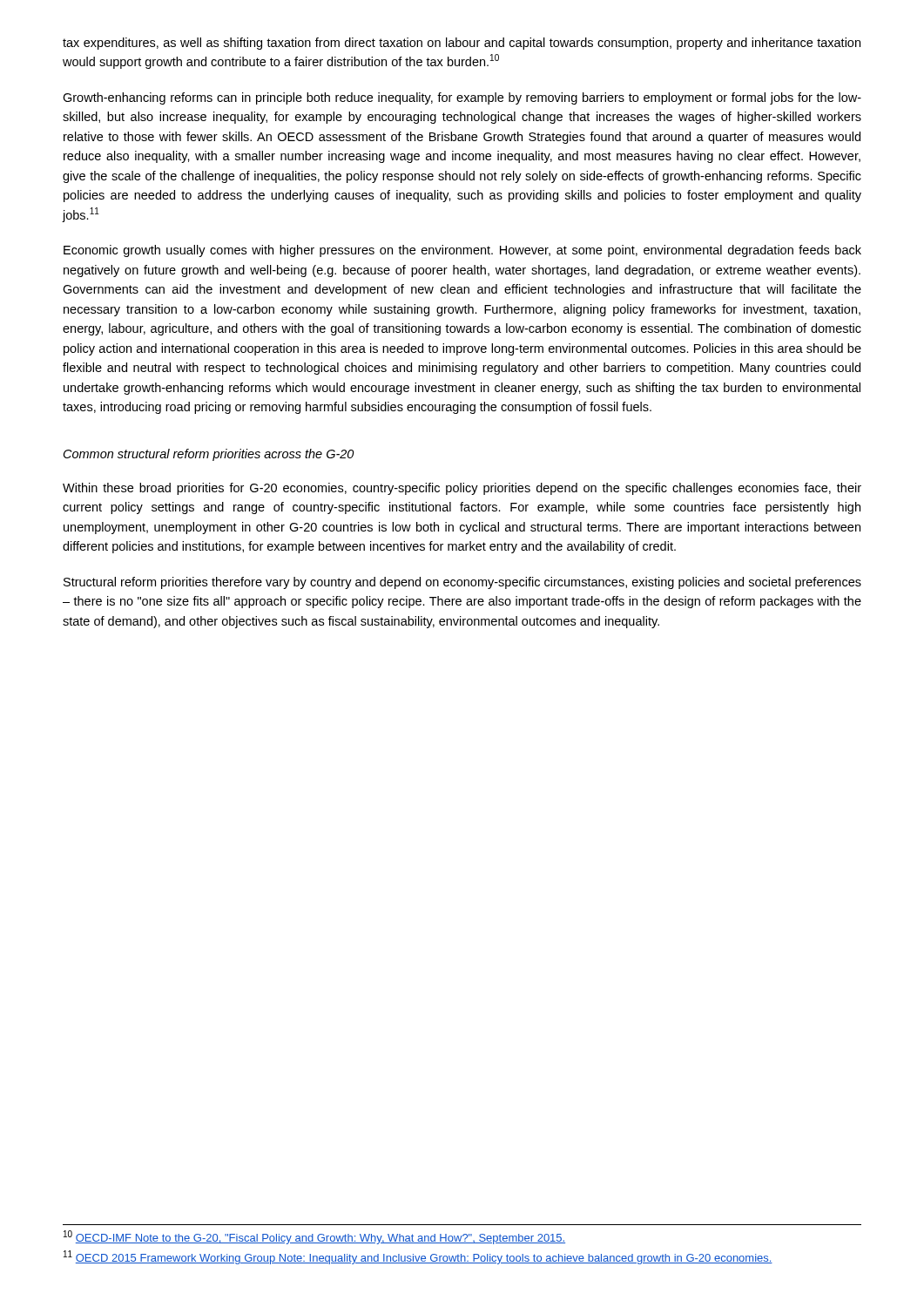
Task: Select the region starting "Within these broad priorities for"
Action: tap(462, 517)
